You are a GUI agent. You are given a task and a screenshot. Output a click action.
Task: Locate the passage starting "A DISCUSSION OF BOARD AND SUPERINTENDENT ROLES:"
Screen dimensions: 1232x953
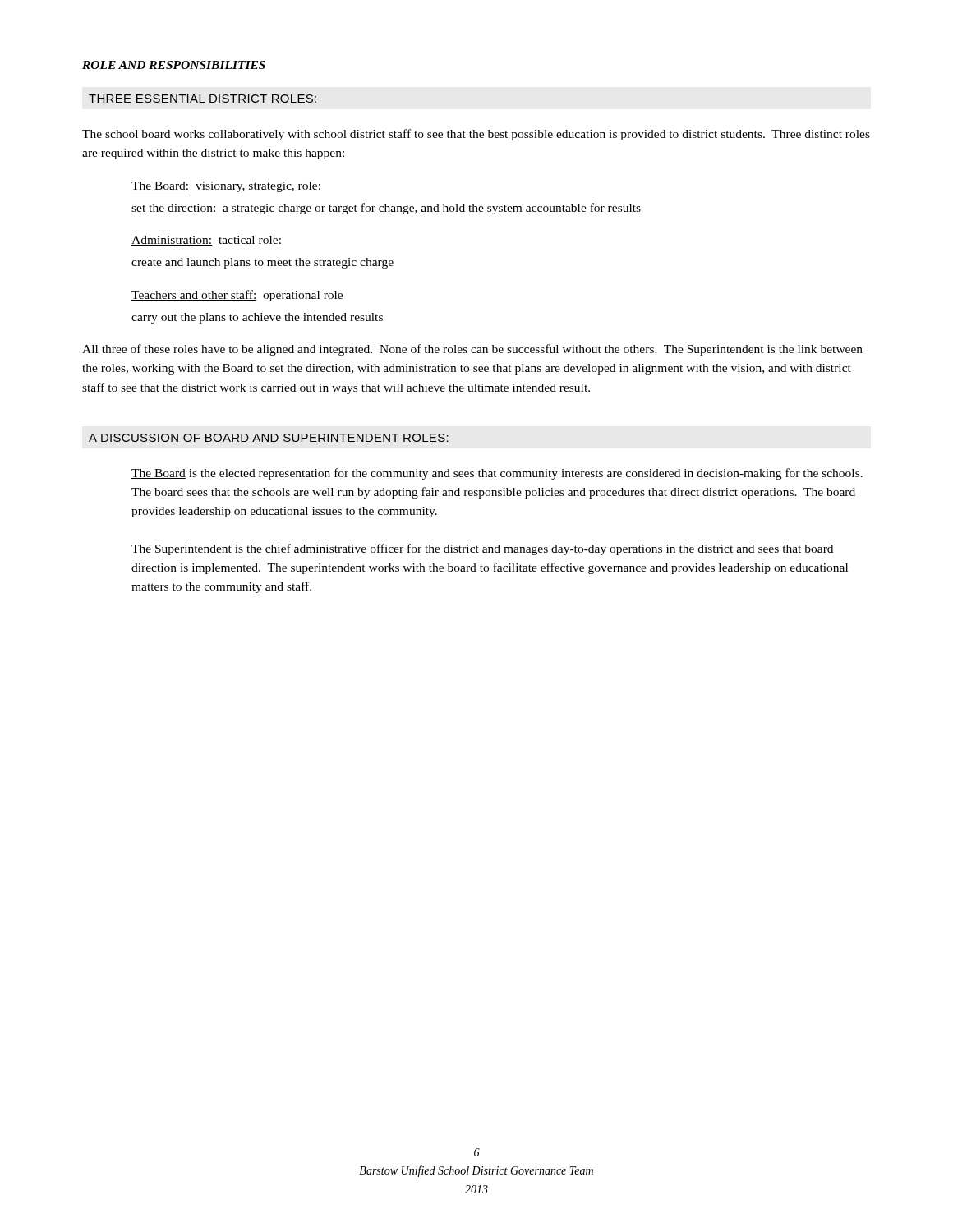point(269,437)
